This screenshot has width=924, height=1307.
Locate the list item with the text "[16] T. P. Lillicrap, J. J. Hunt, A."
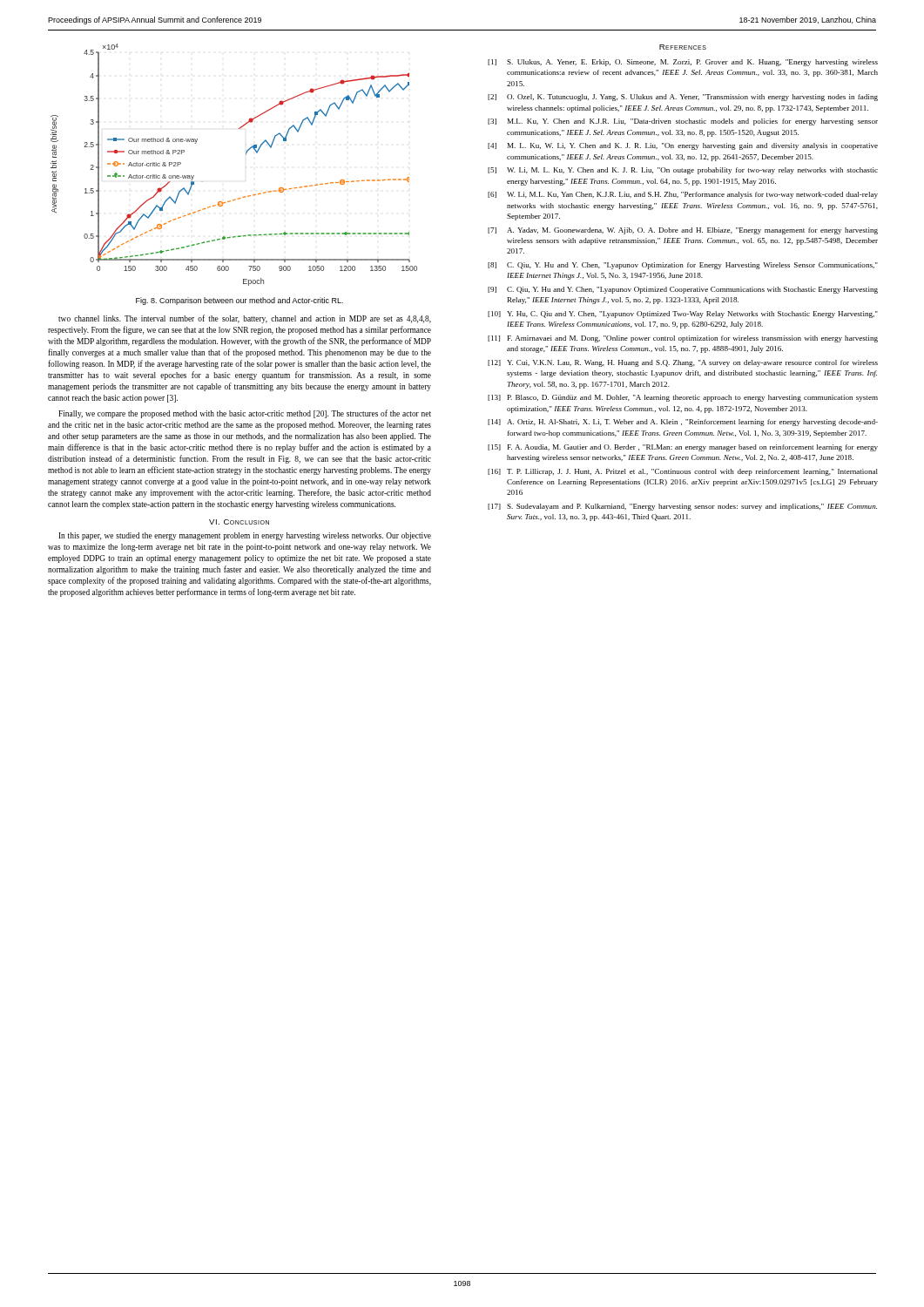683,482
